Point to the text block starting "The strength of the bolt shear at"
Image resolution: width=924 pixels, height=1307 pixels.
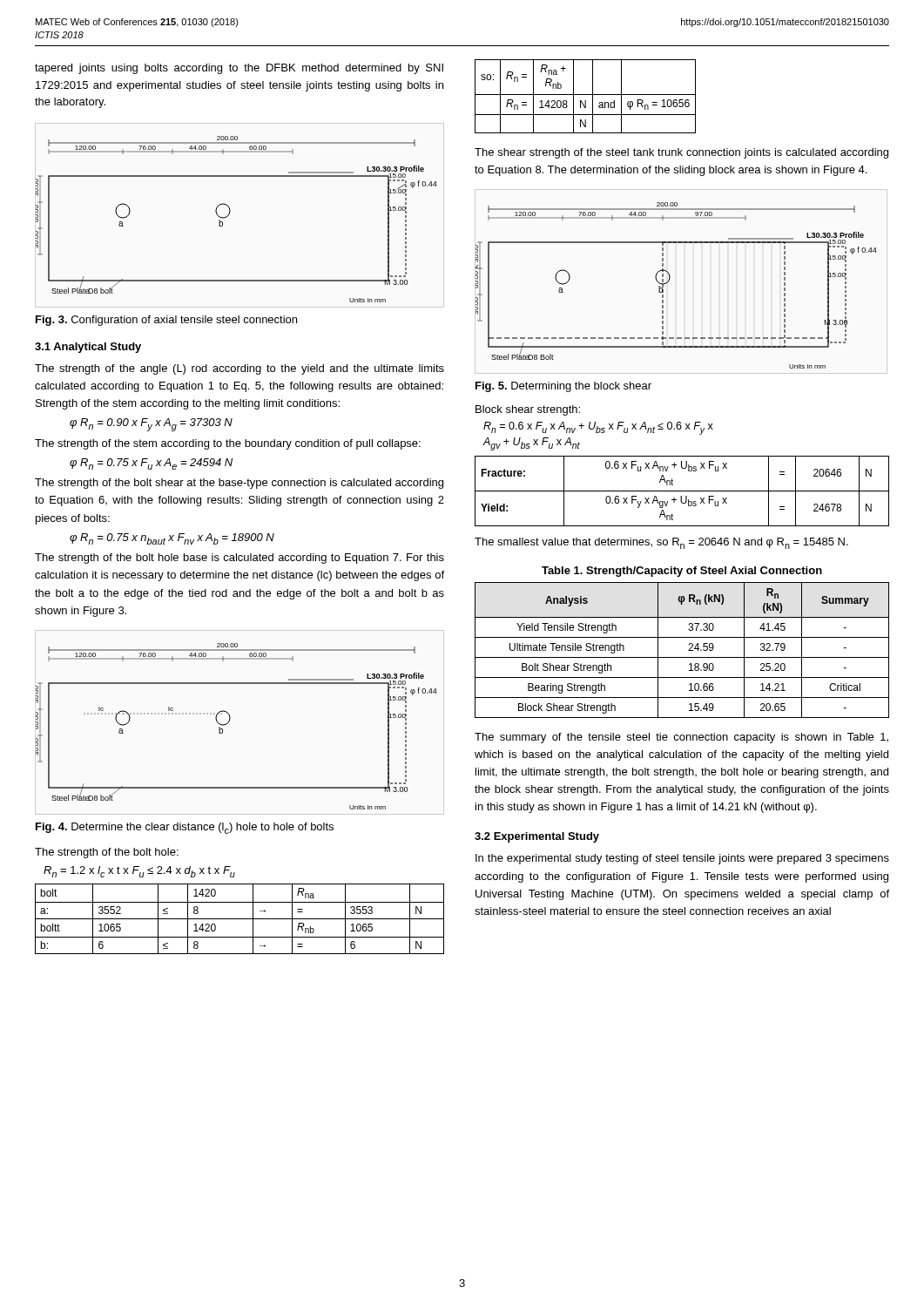click(x=240, y=500)
